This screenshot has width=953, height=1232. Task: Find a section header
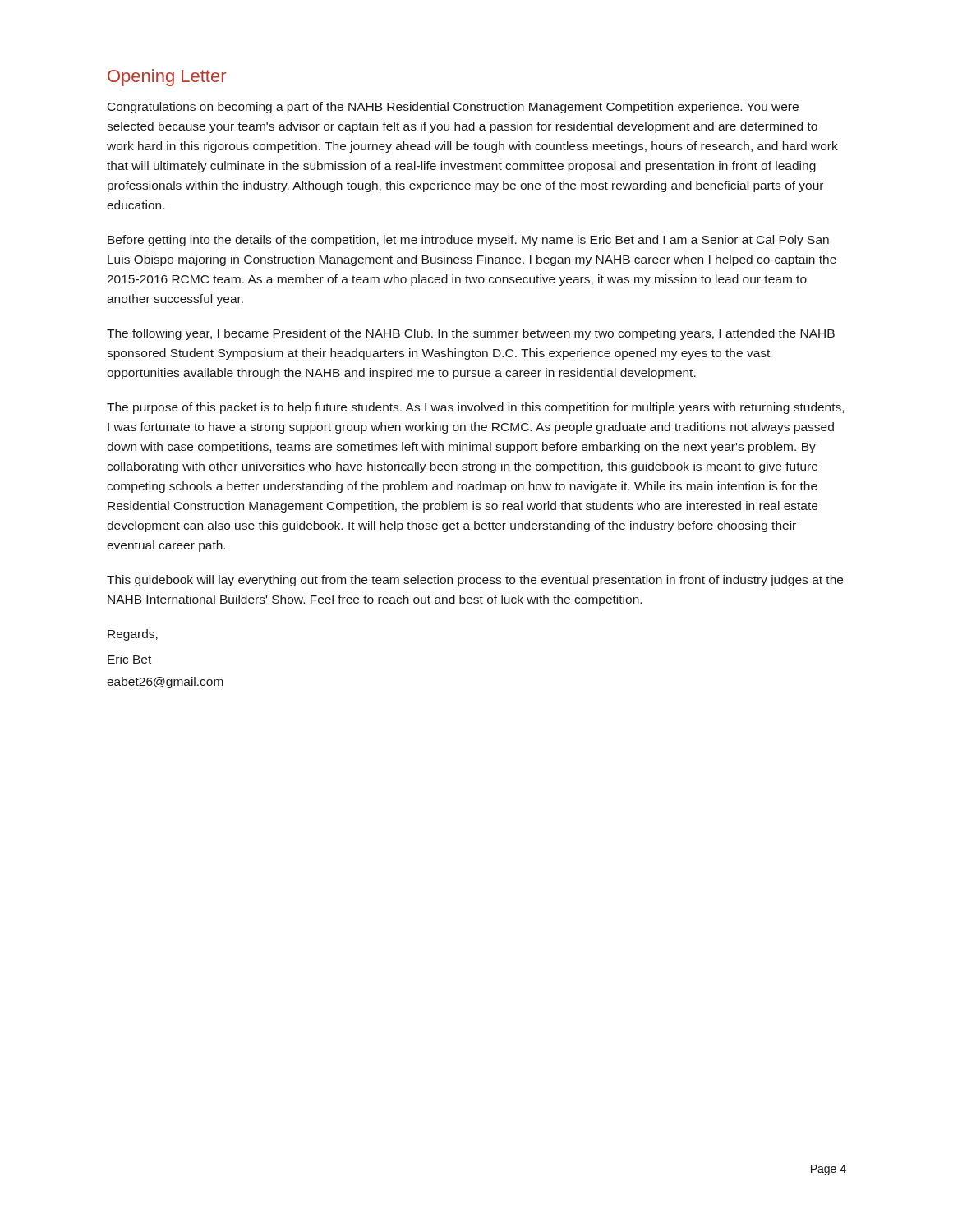(167, 76)
